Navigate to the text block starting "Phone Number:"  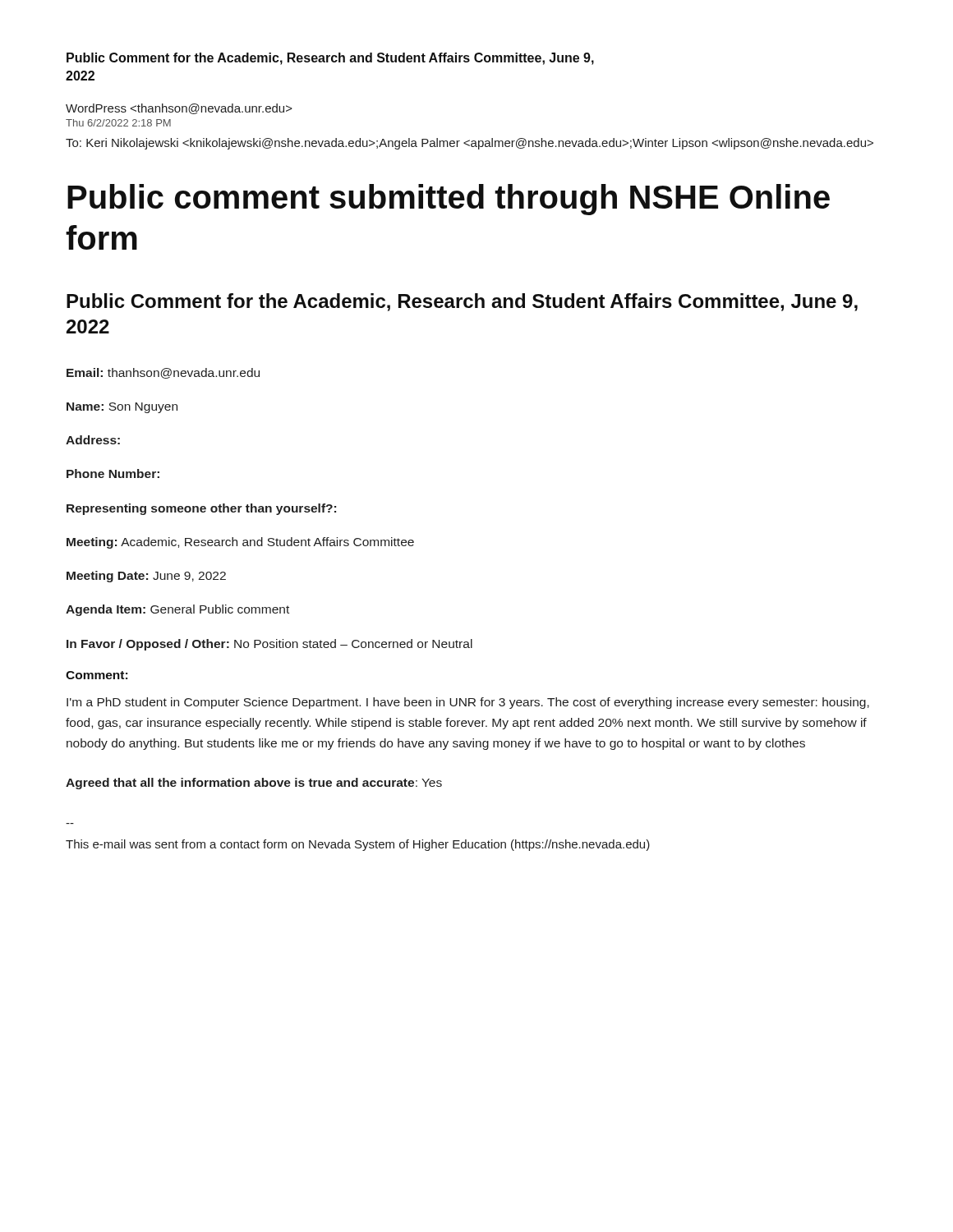[x=113, y=474]
